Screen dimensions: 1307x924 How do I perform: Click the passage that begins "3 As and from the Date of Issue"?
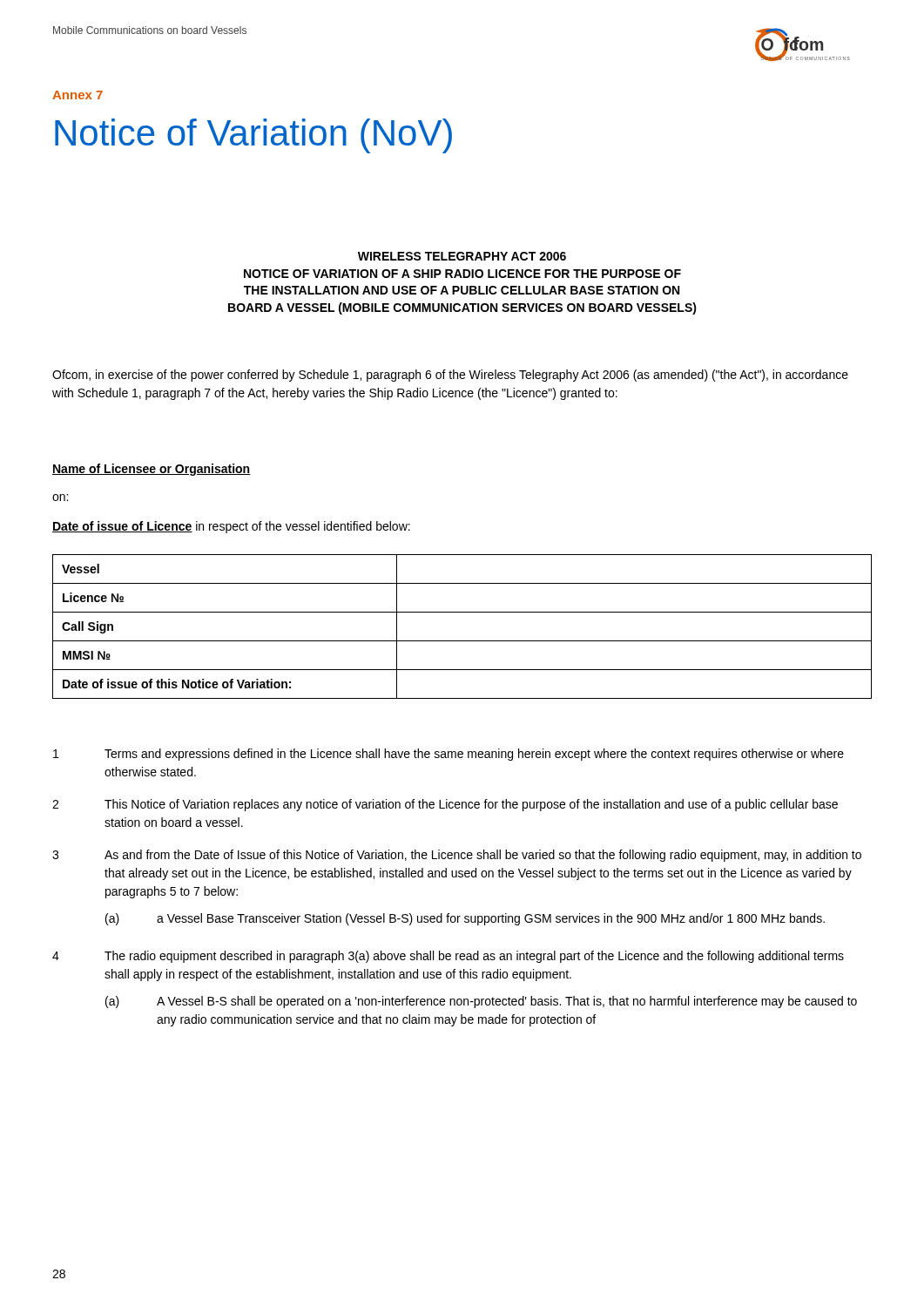(x=462, y=887)
